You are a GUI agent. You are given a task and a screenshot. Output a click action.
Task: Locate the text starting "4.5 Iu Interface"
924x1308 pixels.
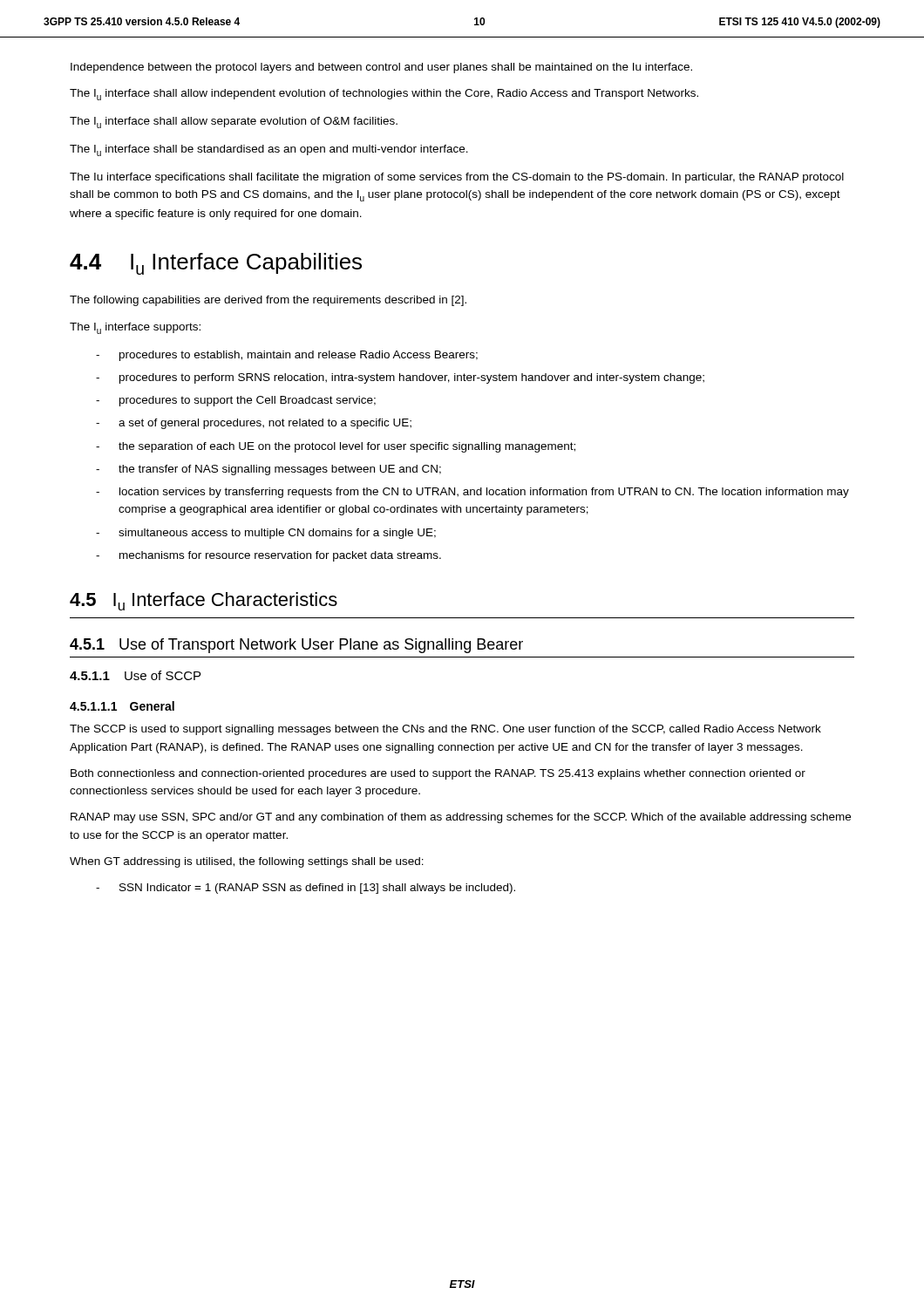[204, 601]
